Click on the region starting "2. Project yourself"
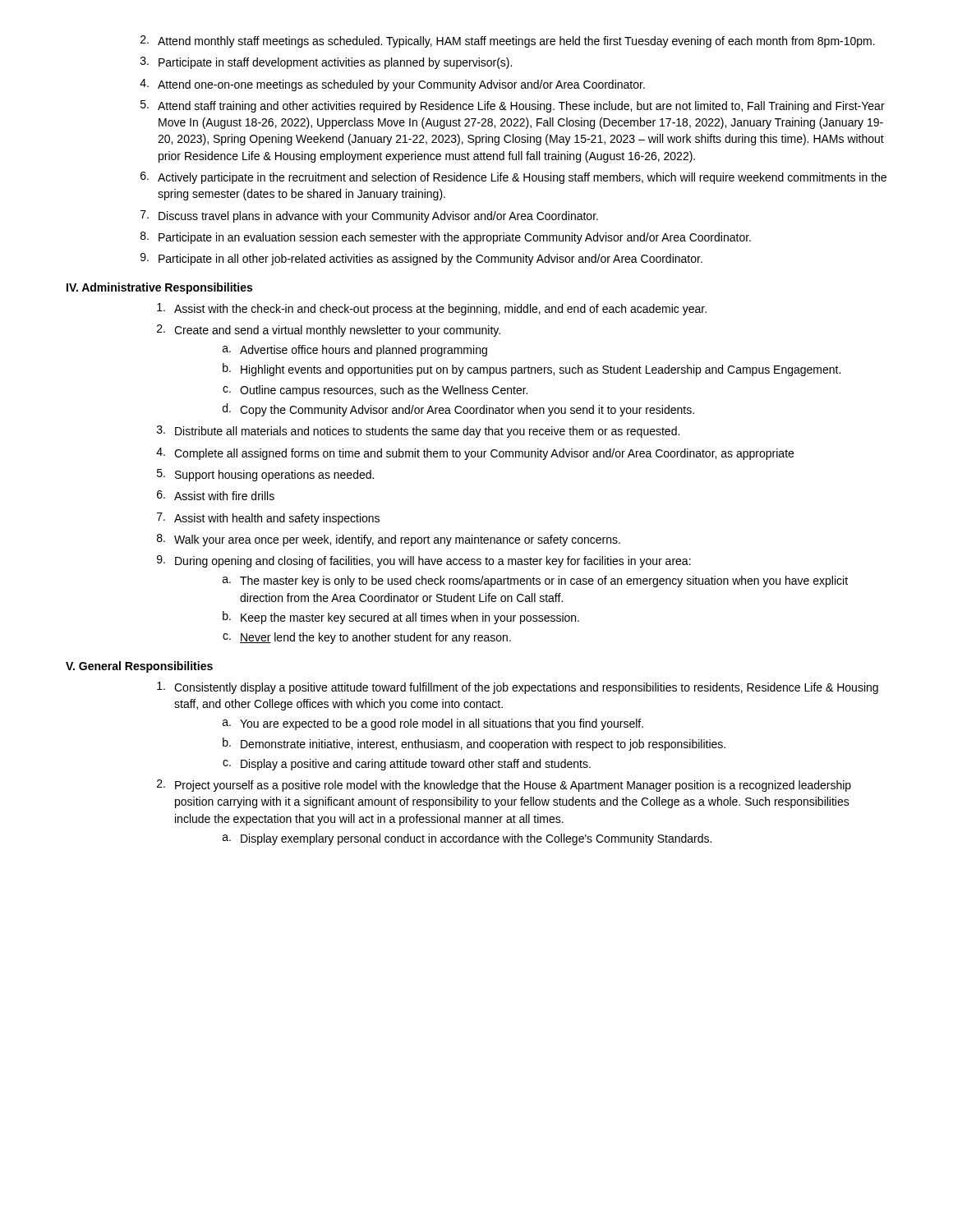 coord(509,802)
